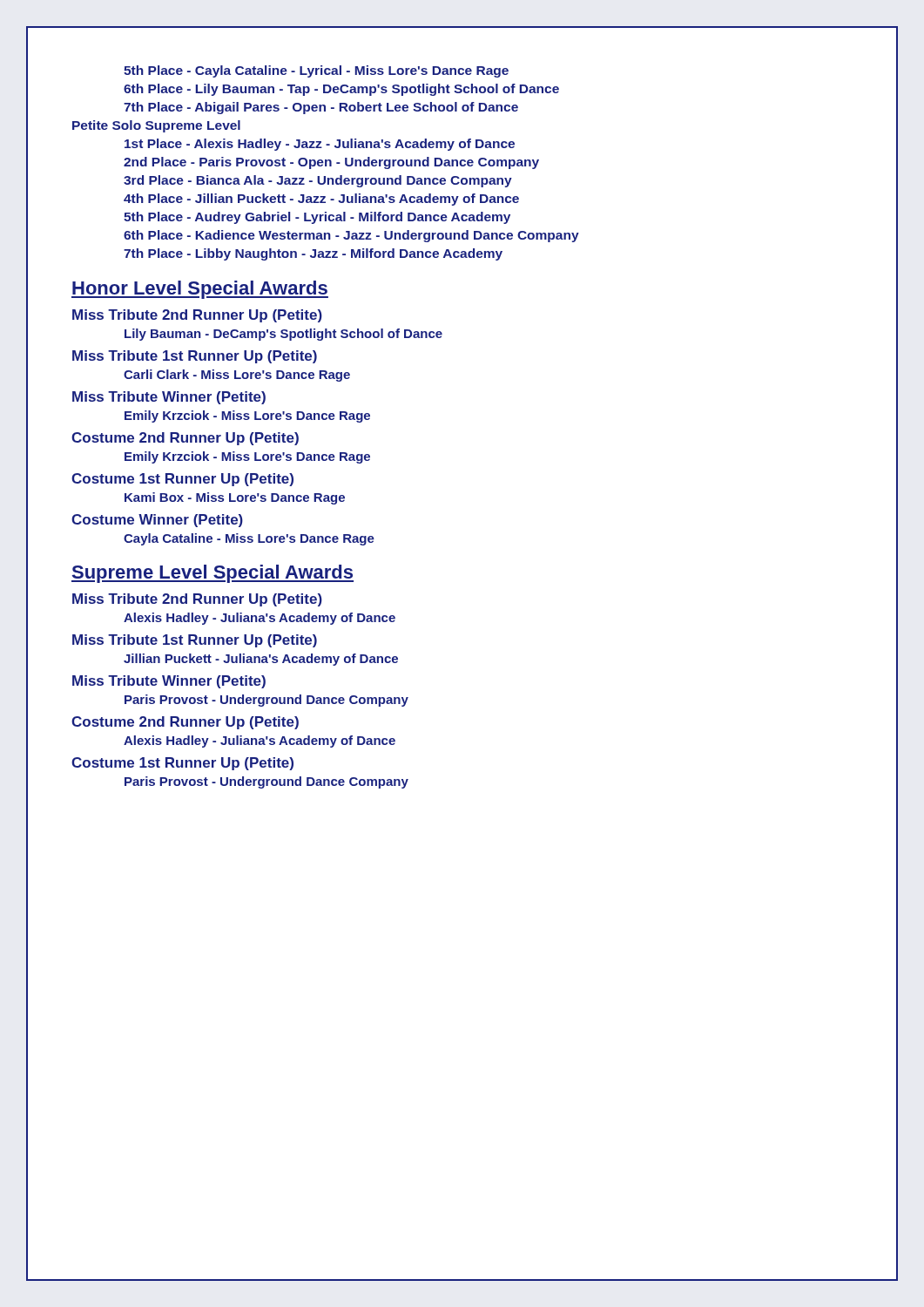Viewport: 924px width, 1307px height.
Task: Point to the block beginning "2nd Place - Paris Provost -"
Action: click(331, 162)
